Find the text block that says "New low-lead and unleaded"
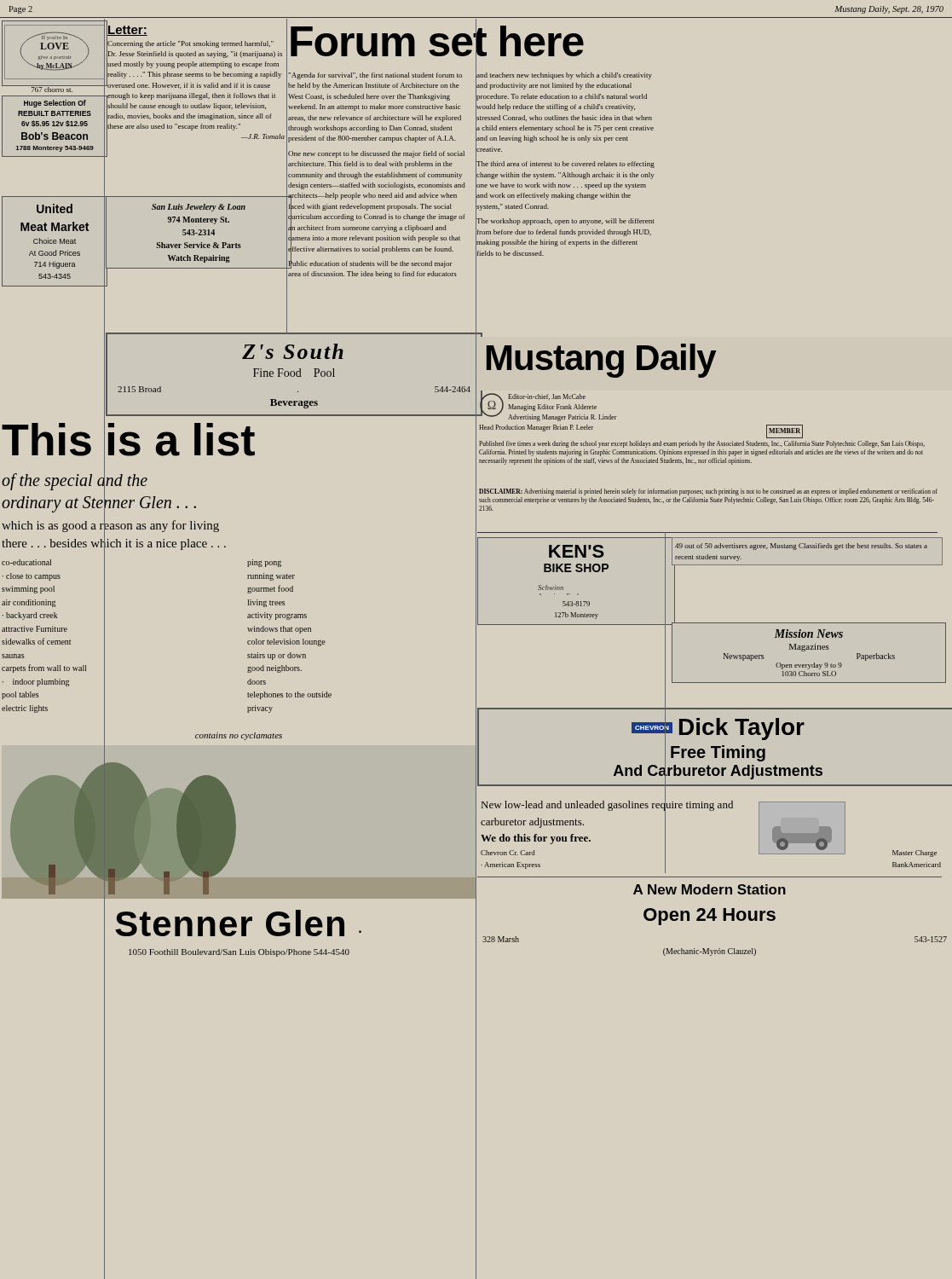The image size is (952, 1279). coord(607,821)
